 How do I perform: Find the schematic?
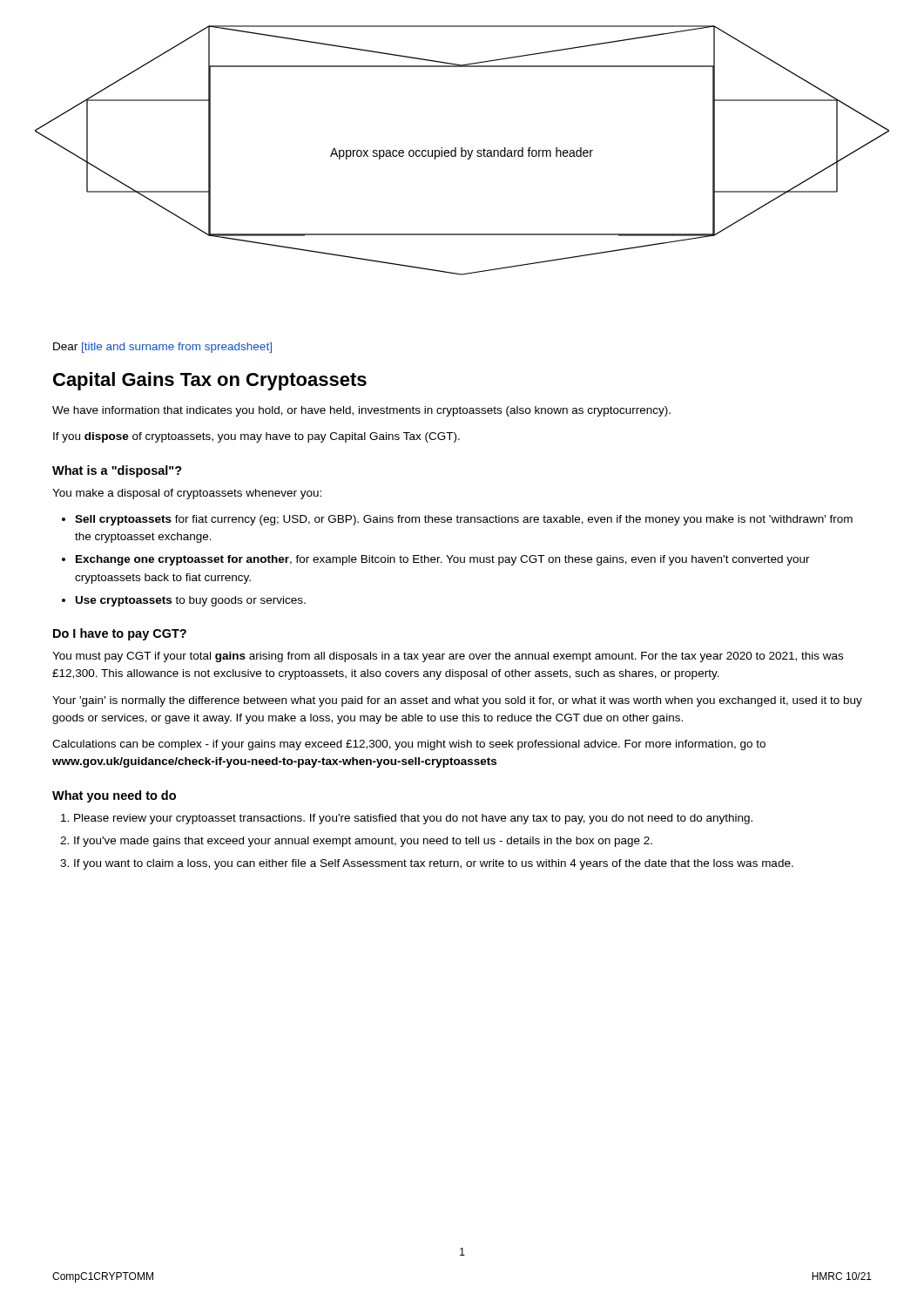462,167
